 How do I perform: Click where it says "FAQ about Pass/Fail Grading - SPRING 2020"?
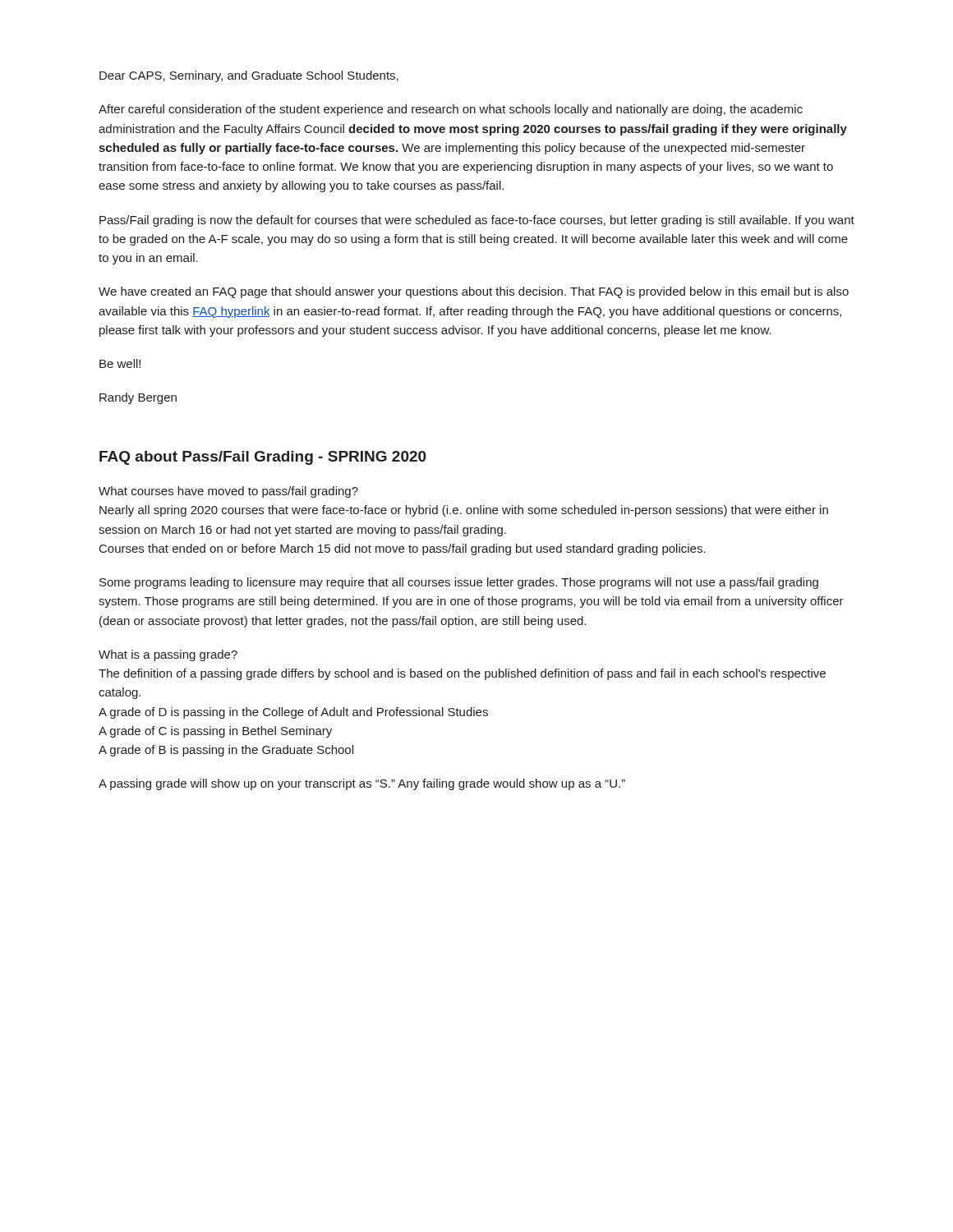263,456
